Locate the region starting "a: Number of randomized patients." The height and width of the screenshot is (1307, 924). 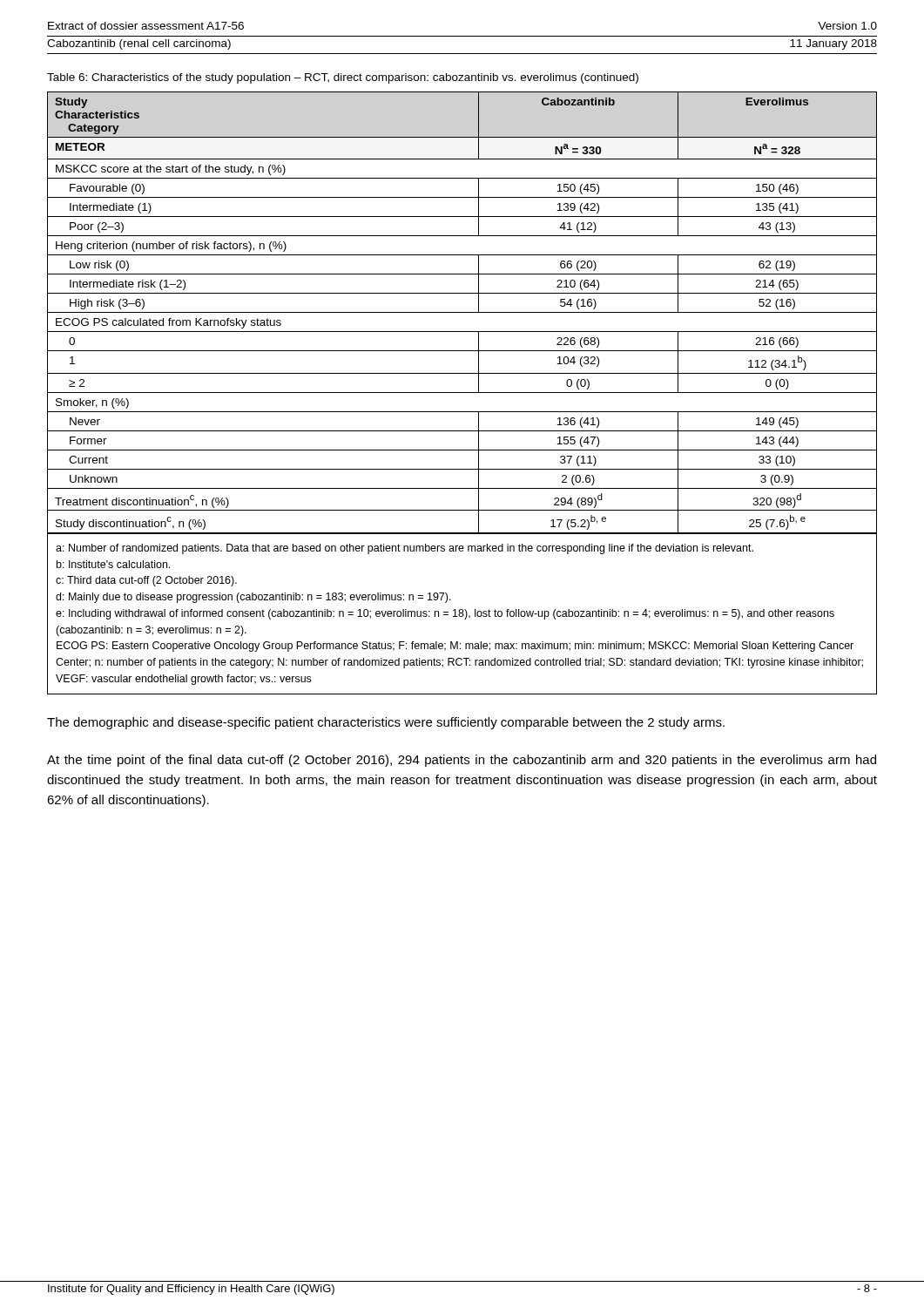(460, 613)
